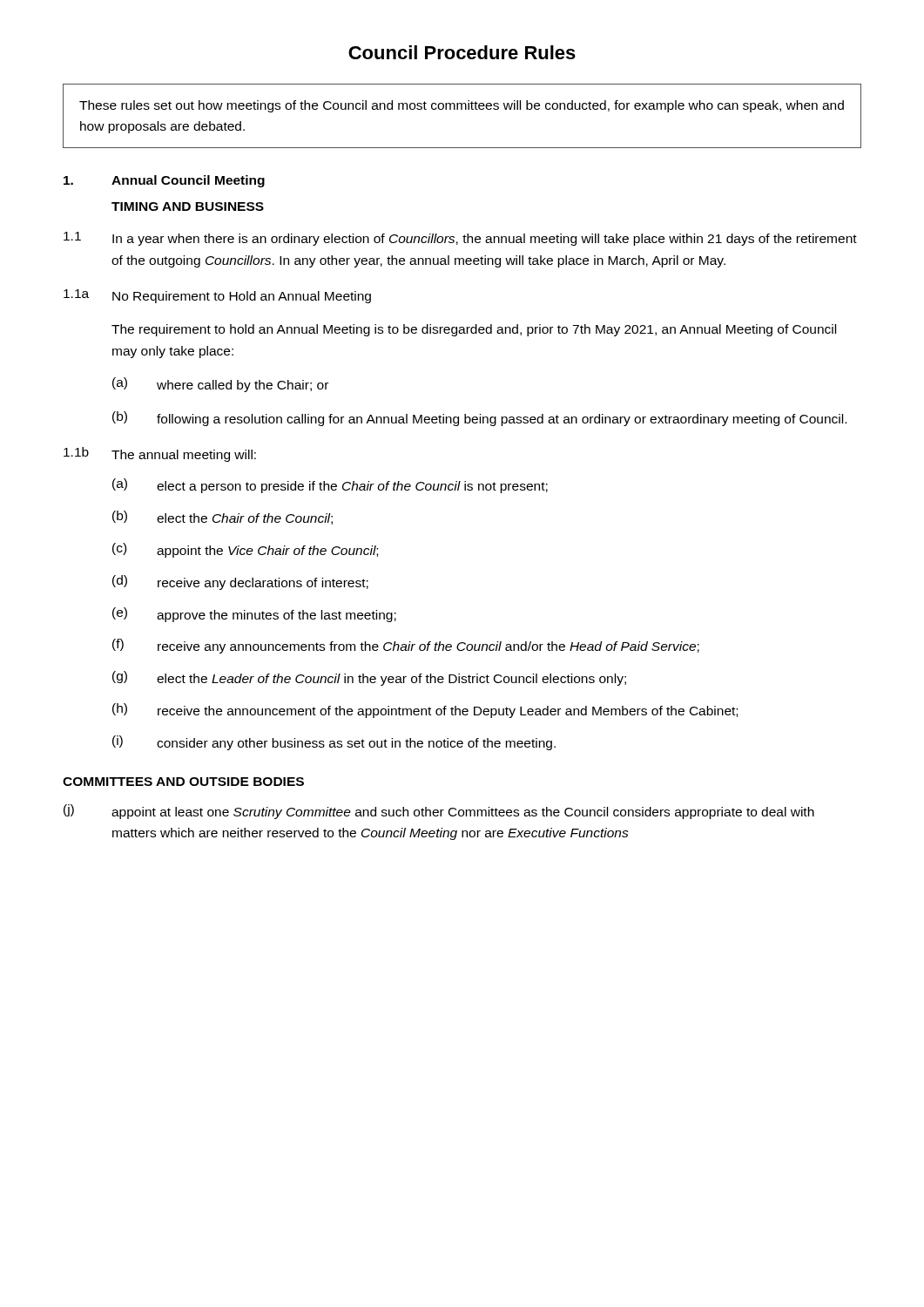This screenshot has height=1307, width=924.
Task: Find the element starting "(j) appoint at least"
Action: point(462,823)
